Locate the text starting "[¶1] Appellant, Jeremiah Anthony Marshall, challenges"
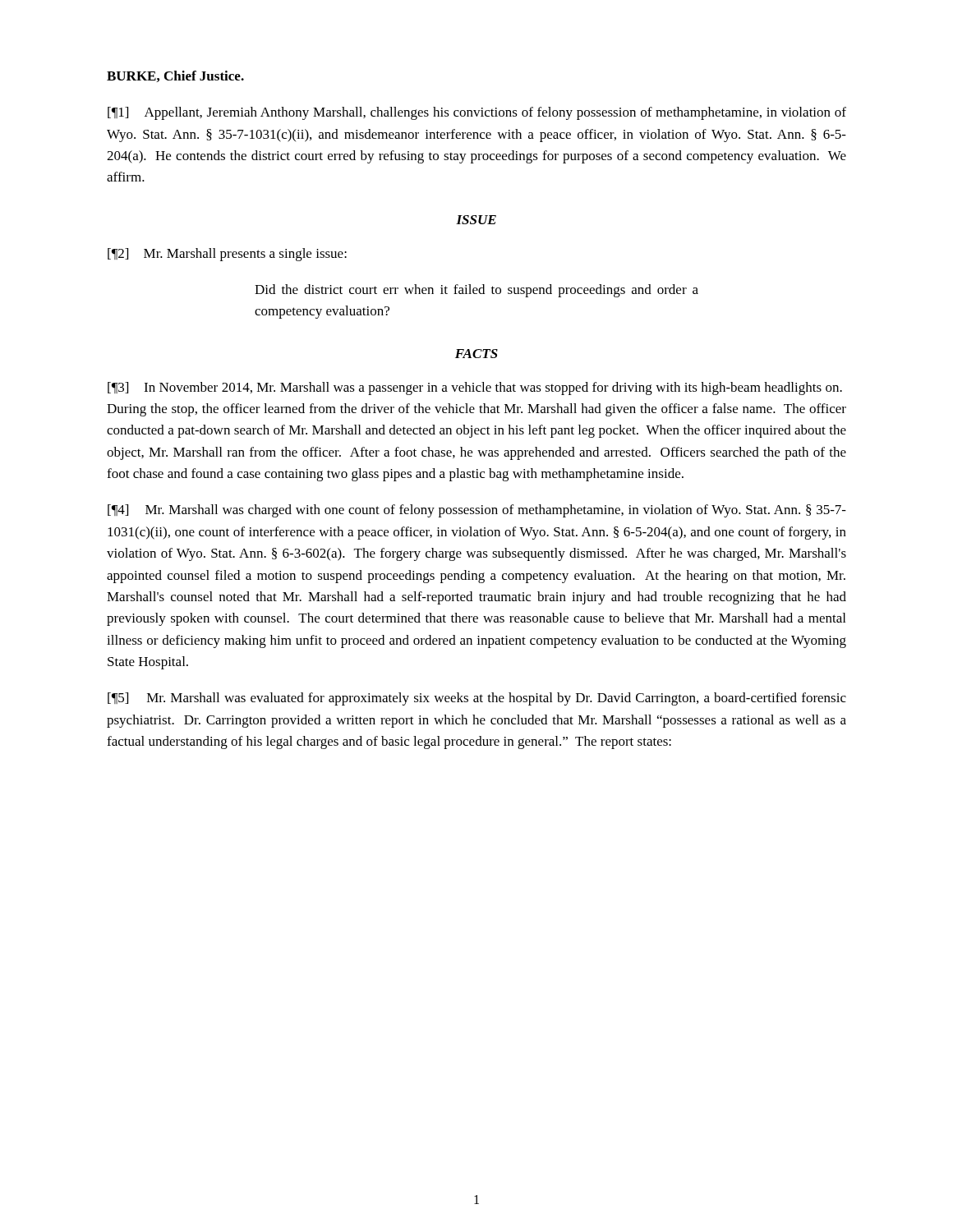This screenshot has height=1232, width=953. pos(476,145)
